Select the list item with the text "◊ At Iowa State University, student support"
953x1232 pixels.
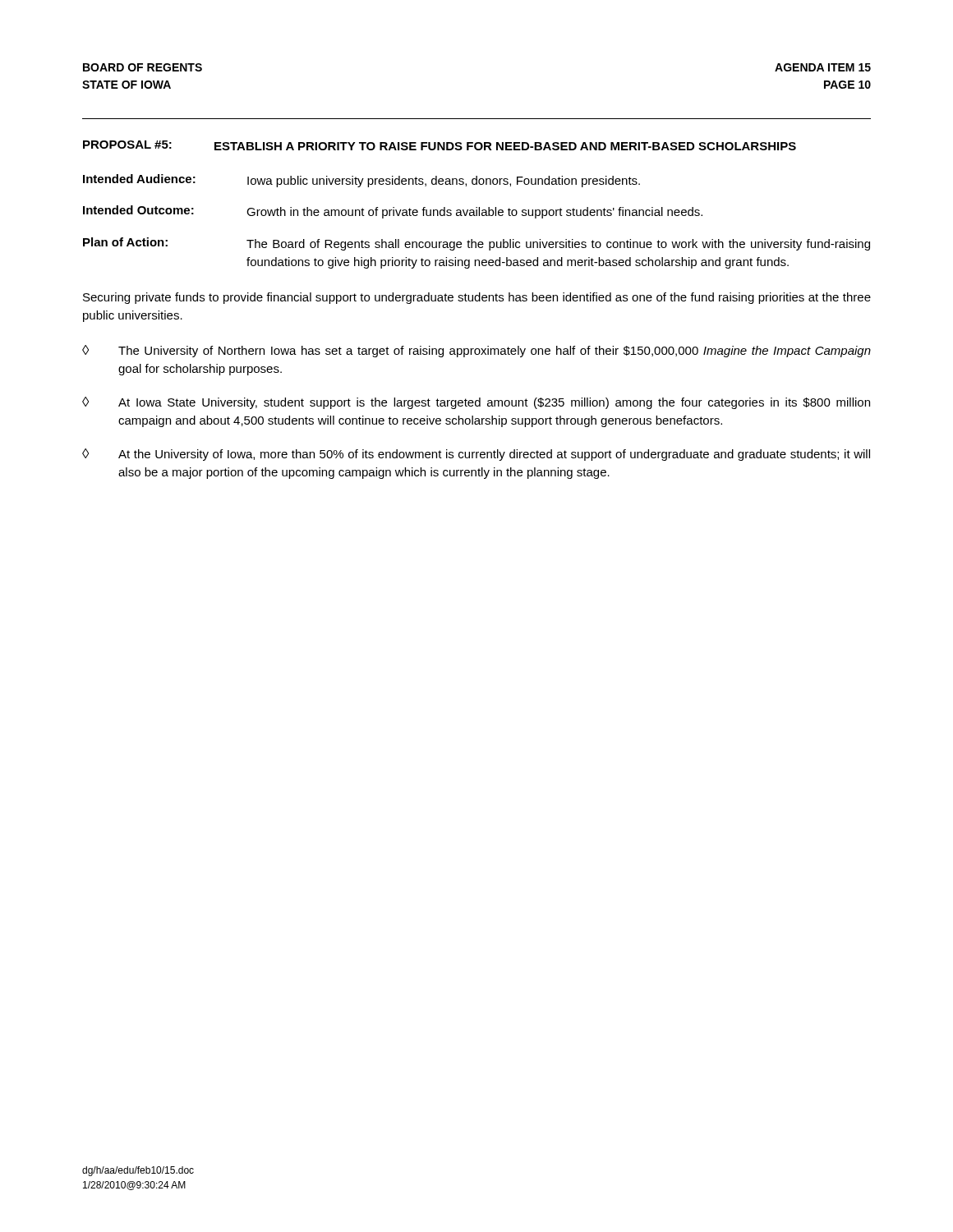(x=476, y=412)
